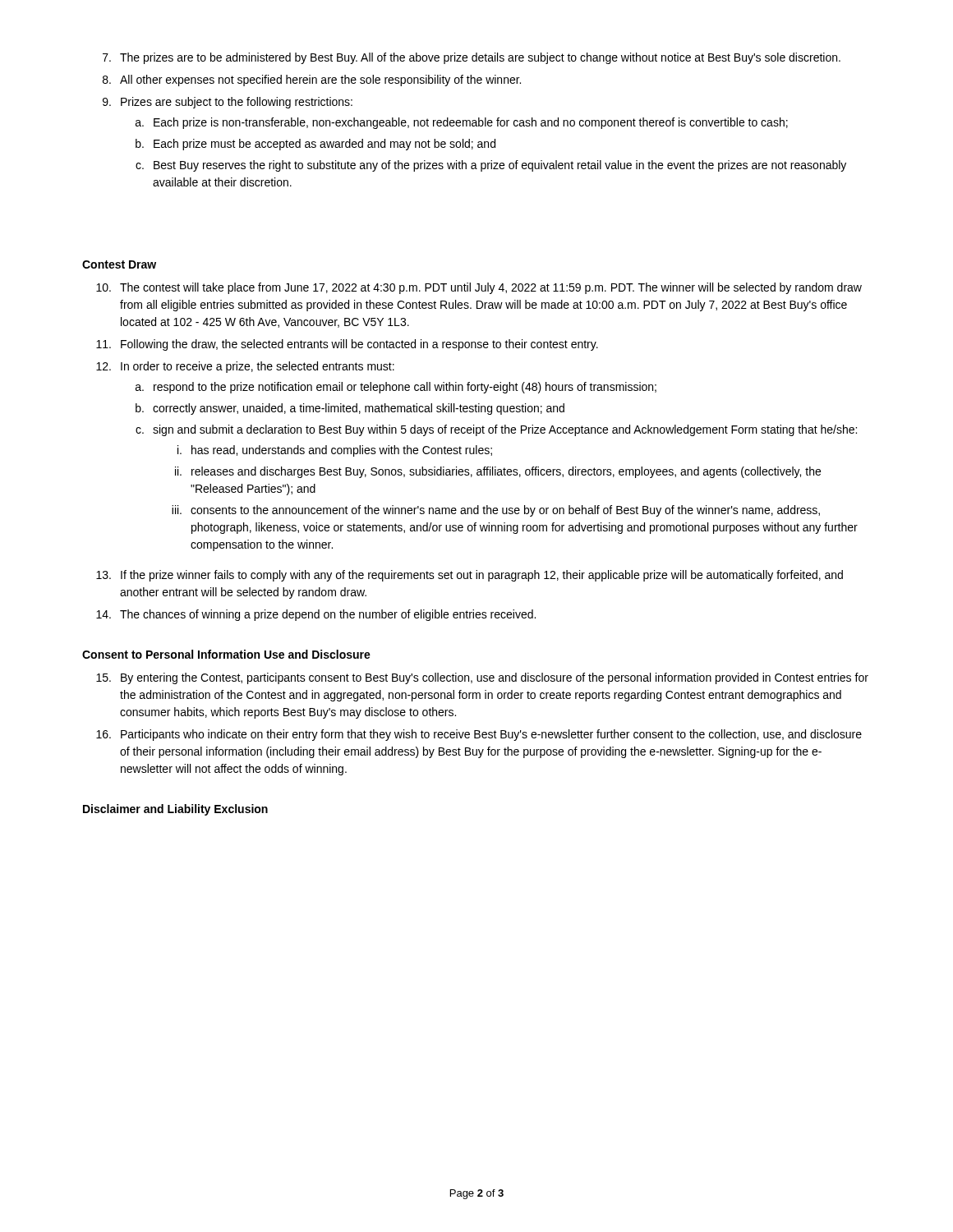The width and height of the screenshot is (953, 1232).
Task: Click on the text block starting "13. If the prize winner fails"
Action: tap(476, 584)
